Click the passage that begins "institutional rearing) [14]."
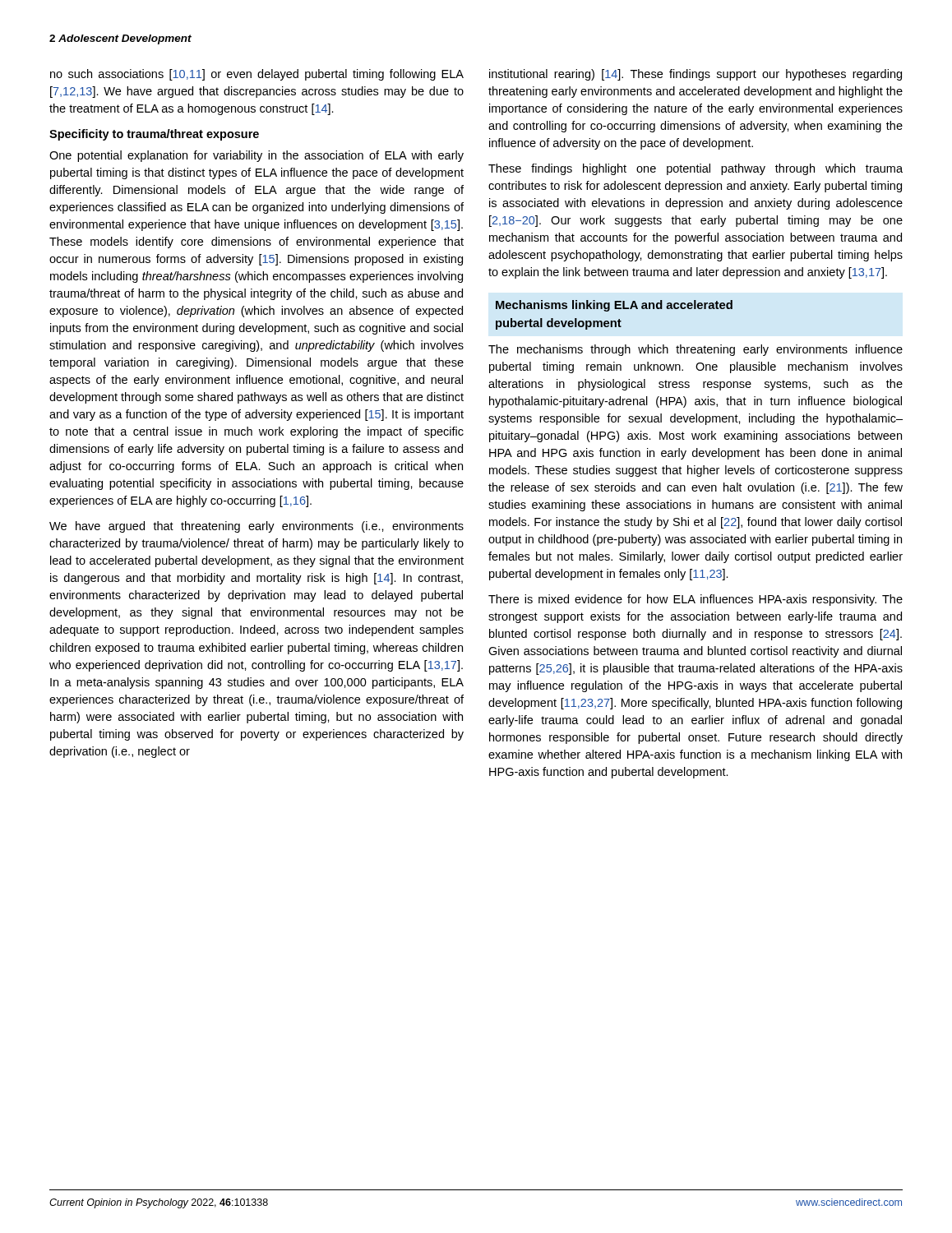Screen dimensions: 1233x952 696,109
